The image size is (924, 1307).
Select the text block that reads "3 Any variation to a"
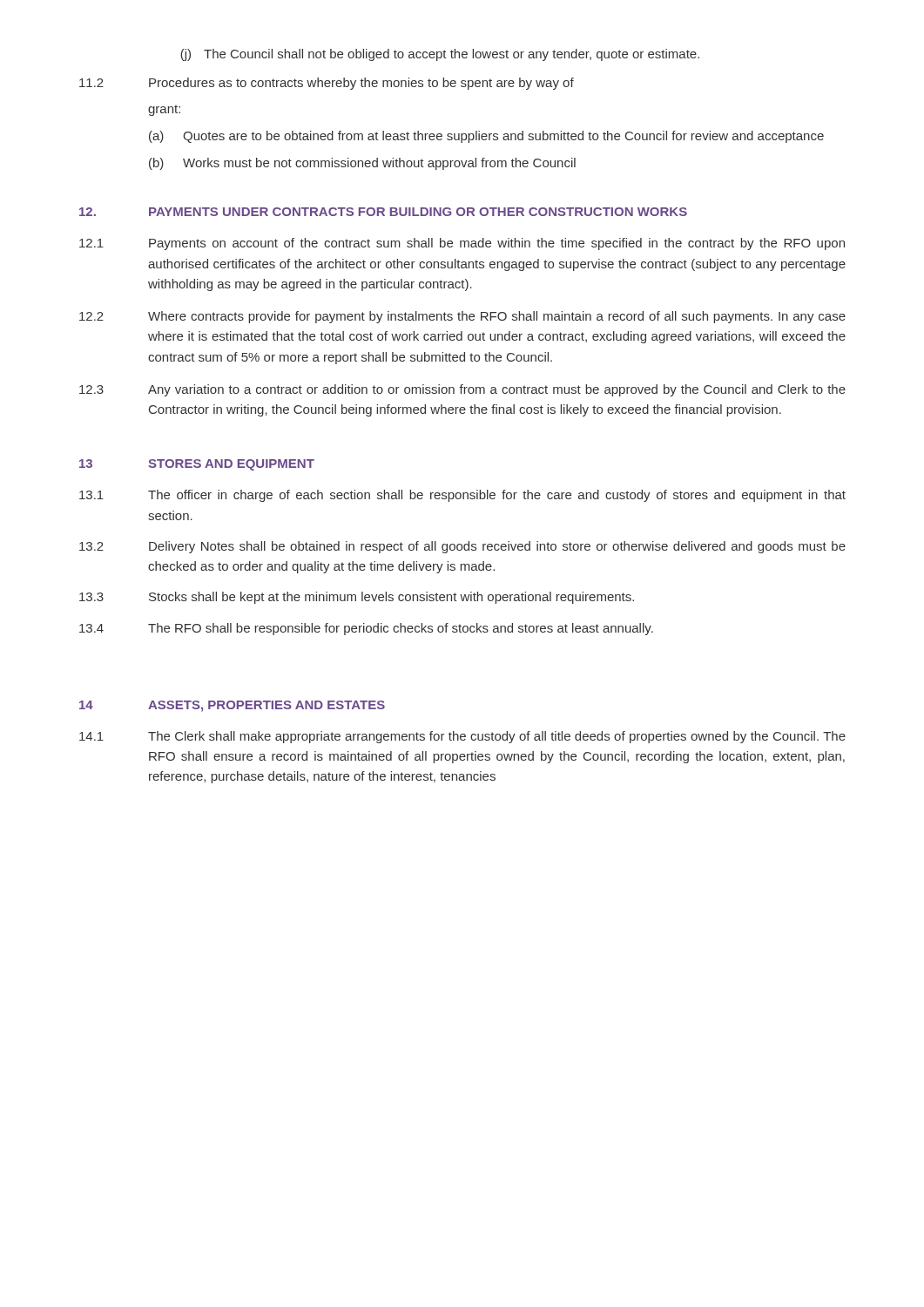462,399
